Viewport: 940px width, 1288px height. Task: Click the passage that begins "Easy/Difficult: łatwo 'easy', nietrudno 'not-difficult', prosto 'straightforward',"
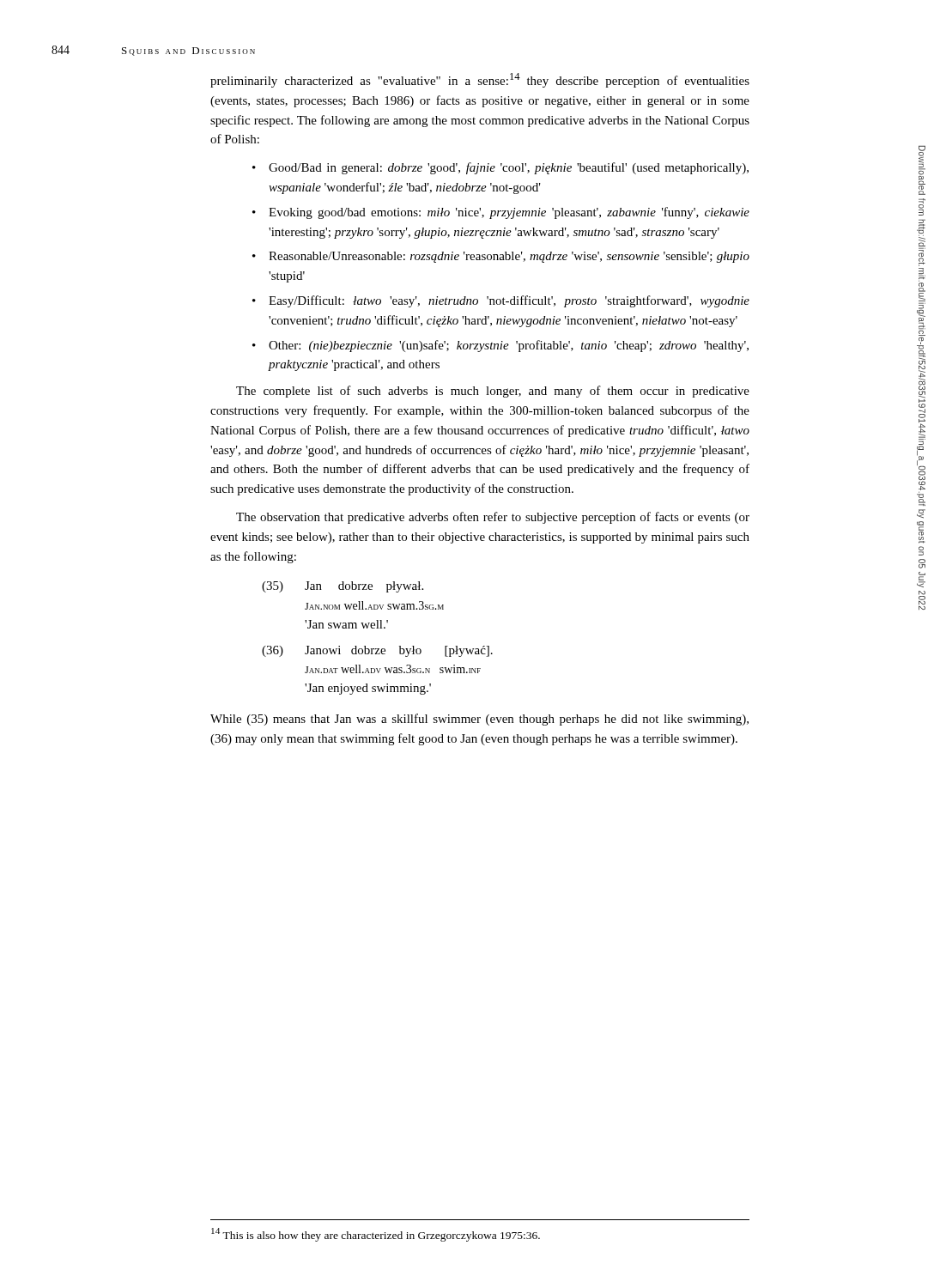point(509,310)
